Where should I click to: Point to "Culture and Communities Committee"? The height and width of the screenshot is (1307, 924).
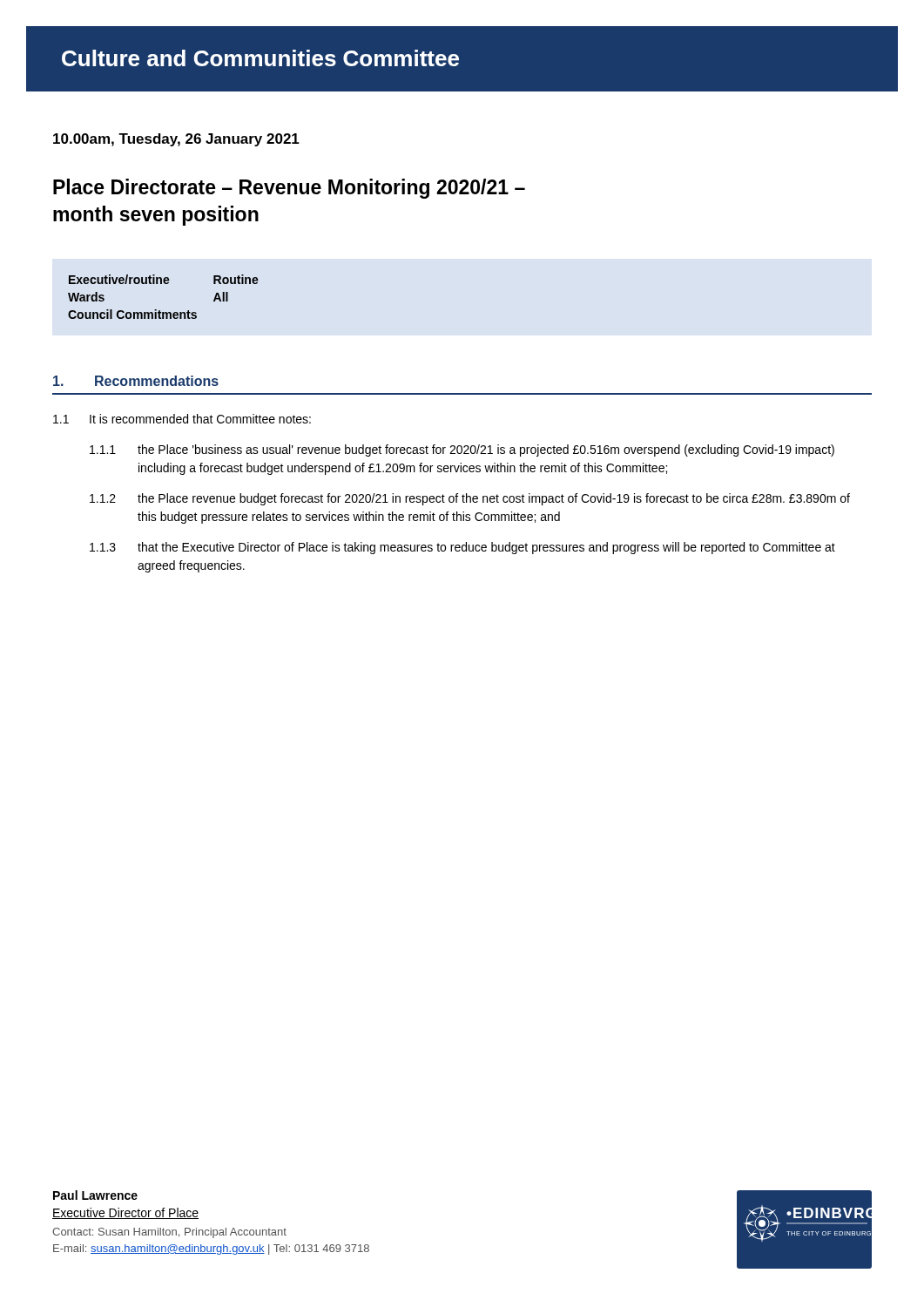click(260, 58)
